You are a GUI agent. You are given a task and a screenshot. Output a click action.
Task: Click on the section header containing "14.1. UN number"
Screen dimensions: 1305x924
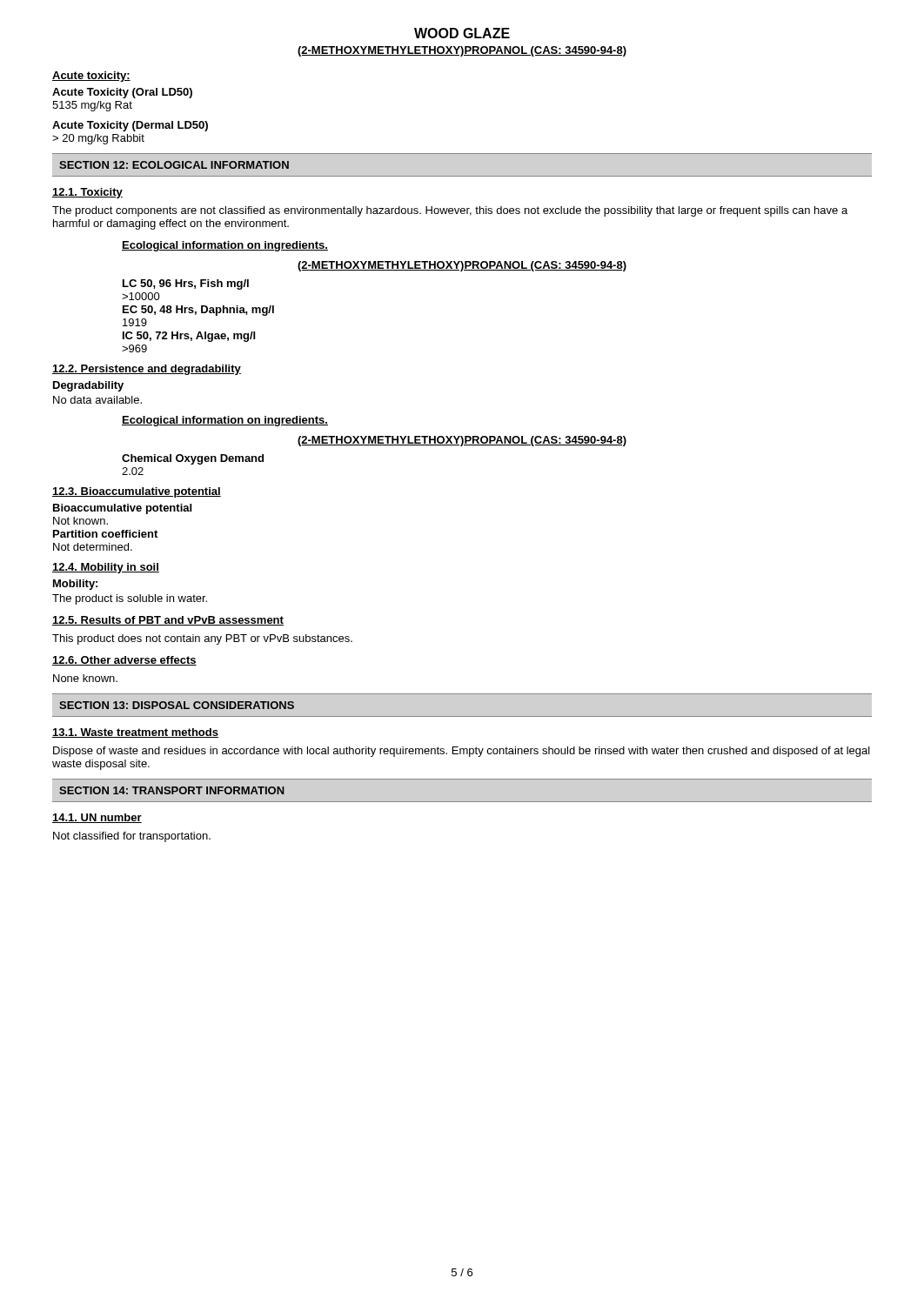click(x=97, y=817)
